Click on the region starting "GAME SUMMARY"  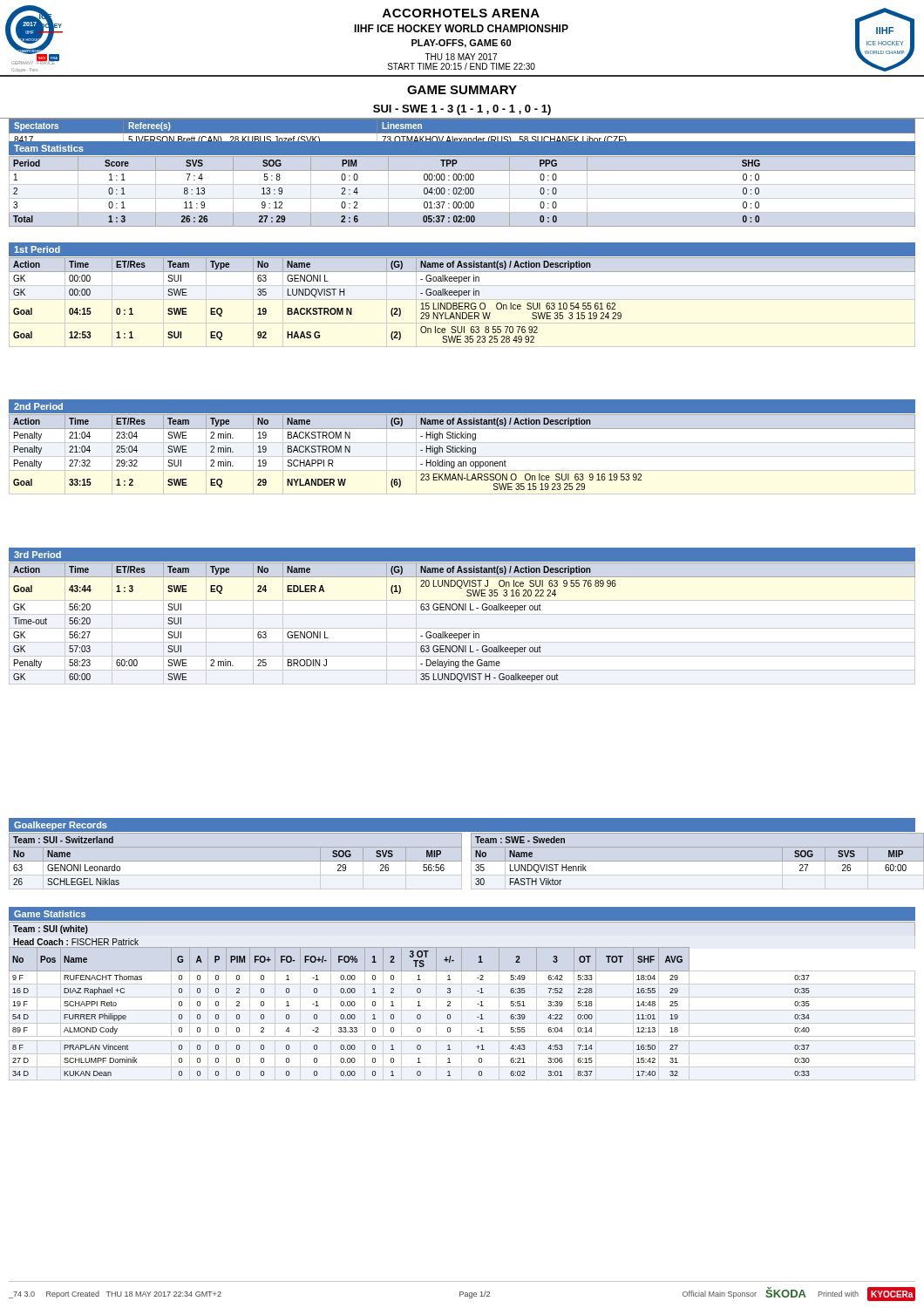pyautogui.click(x=462, y=89)
